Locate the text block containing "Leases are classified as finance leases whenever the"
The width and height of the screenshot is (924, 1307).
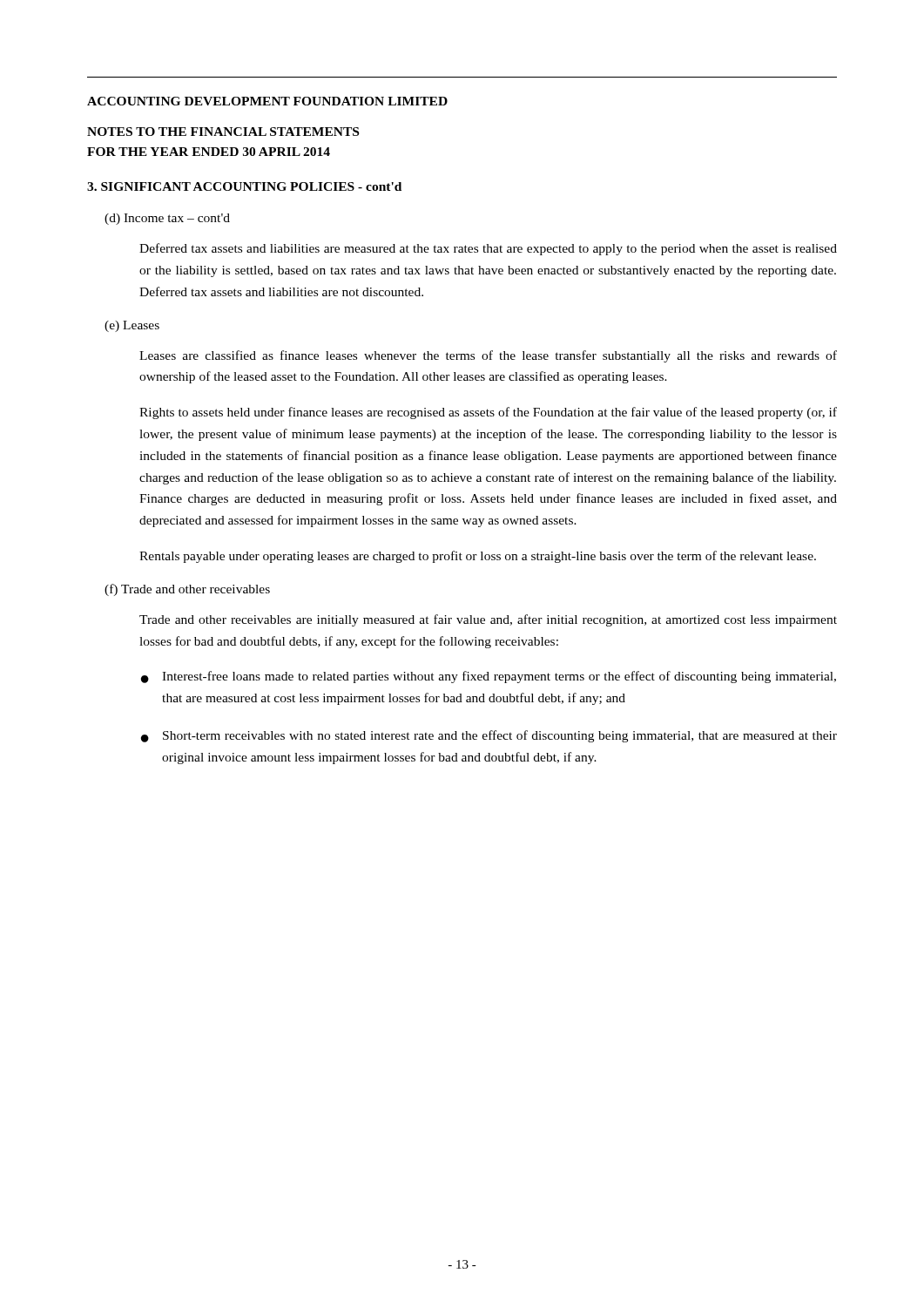pos(488,366)
